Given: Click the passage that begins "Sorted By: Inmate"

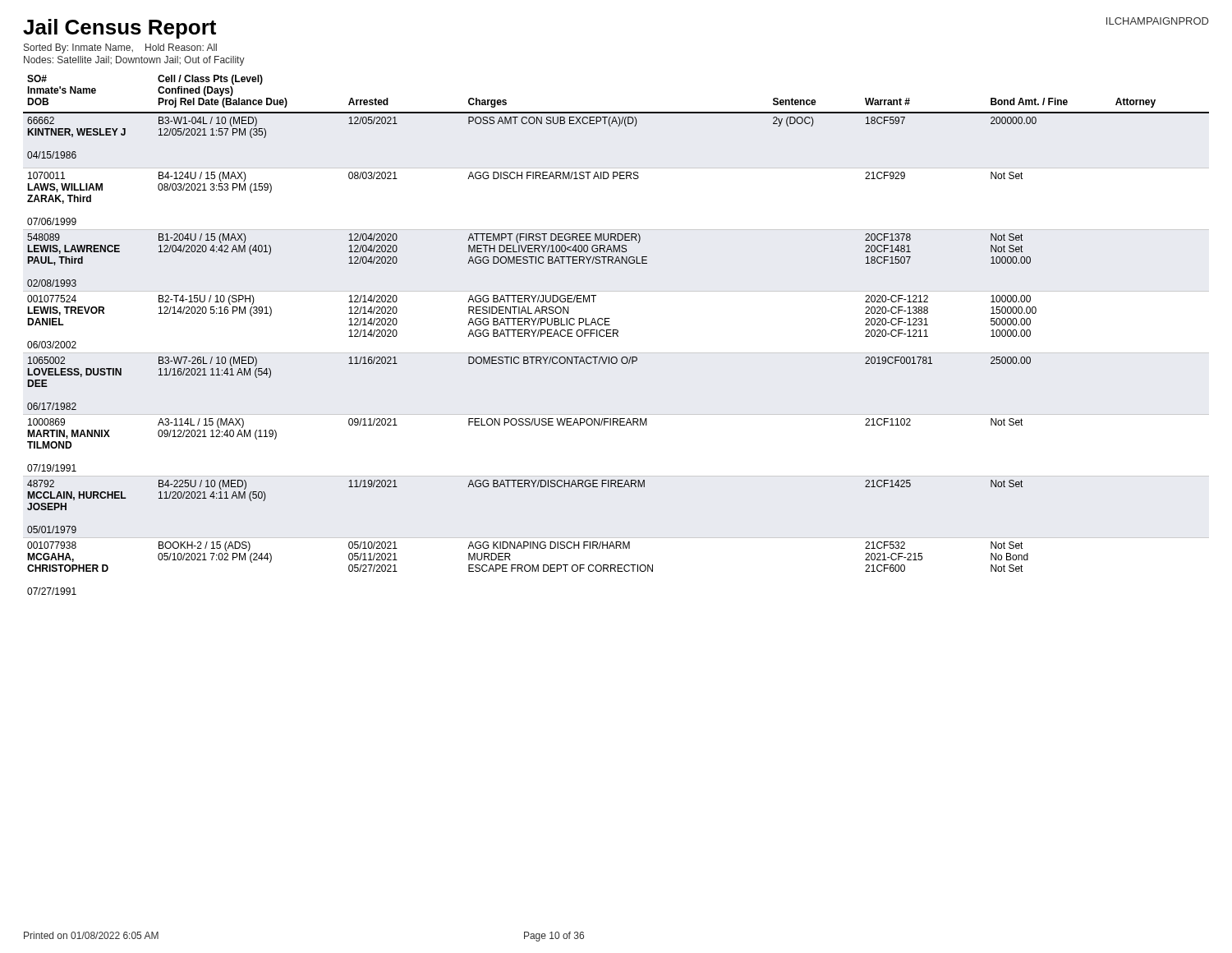Looking at the screenshot, I should 120,48.
